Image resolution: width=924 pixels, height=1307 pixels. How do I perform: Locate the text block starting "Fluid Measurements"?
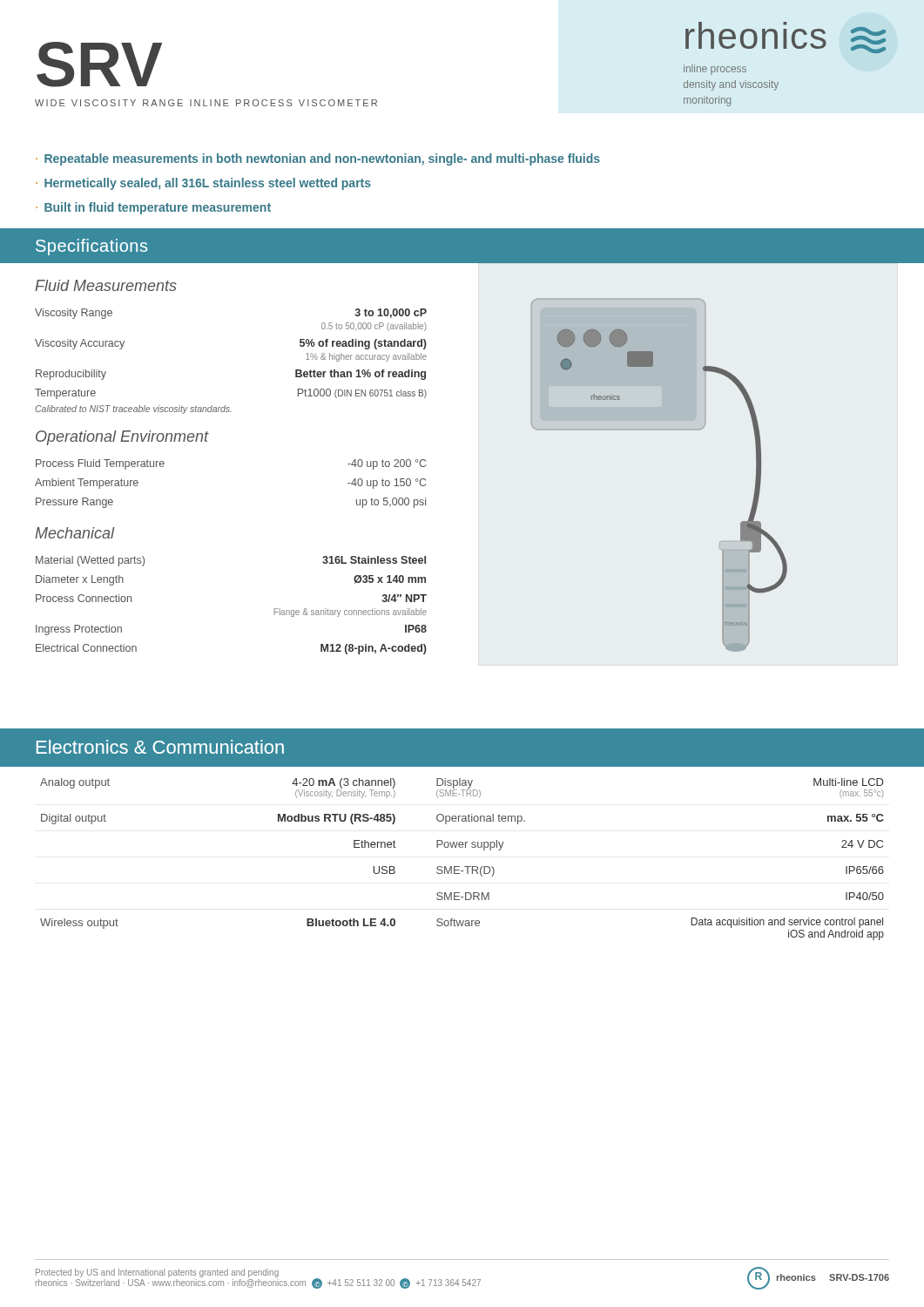tap(106, 286)
